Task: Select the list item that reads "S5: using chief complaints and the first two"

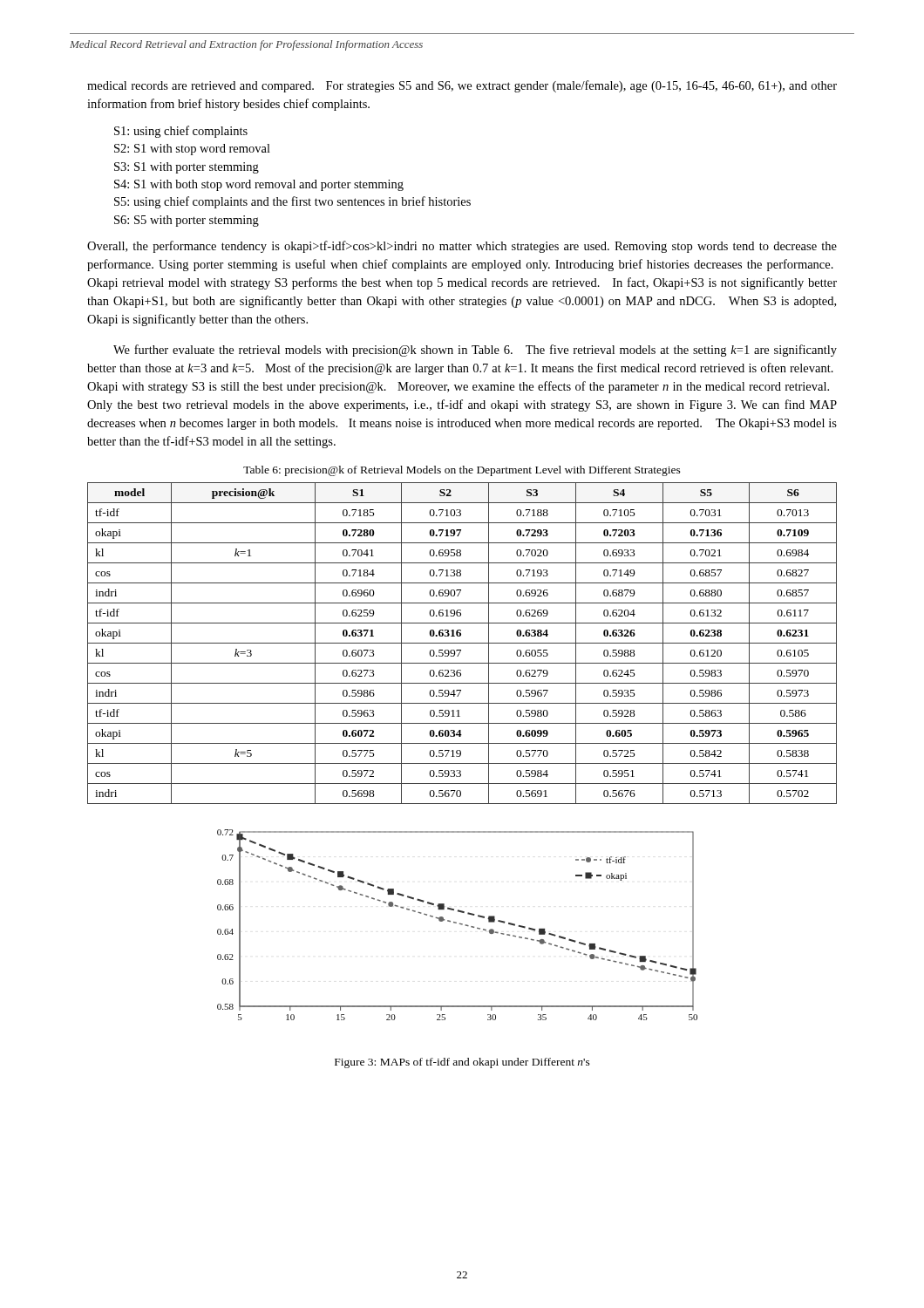Action: [x=292, y=202]
